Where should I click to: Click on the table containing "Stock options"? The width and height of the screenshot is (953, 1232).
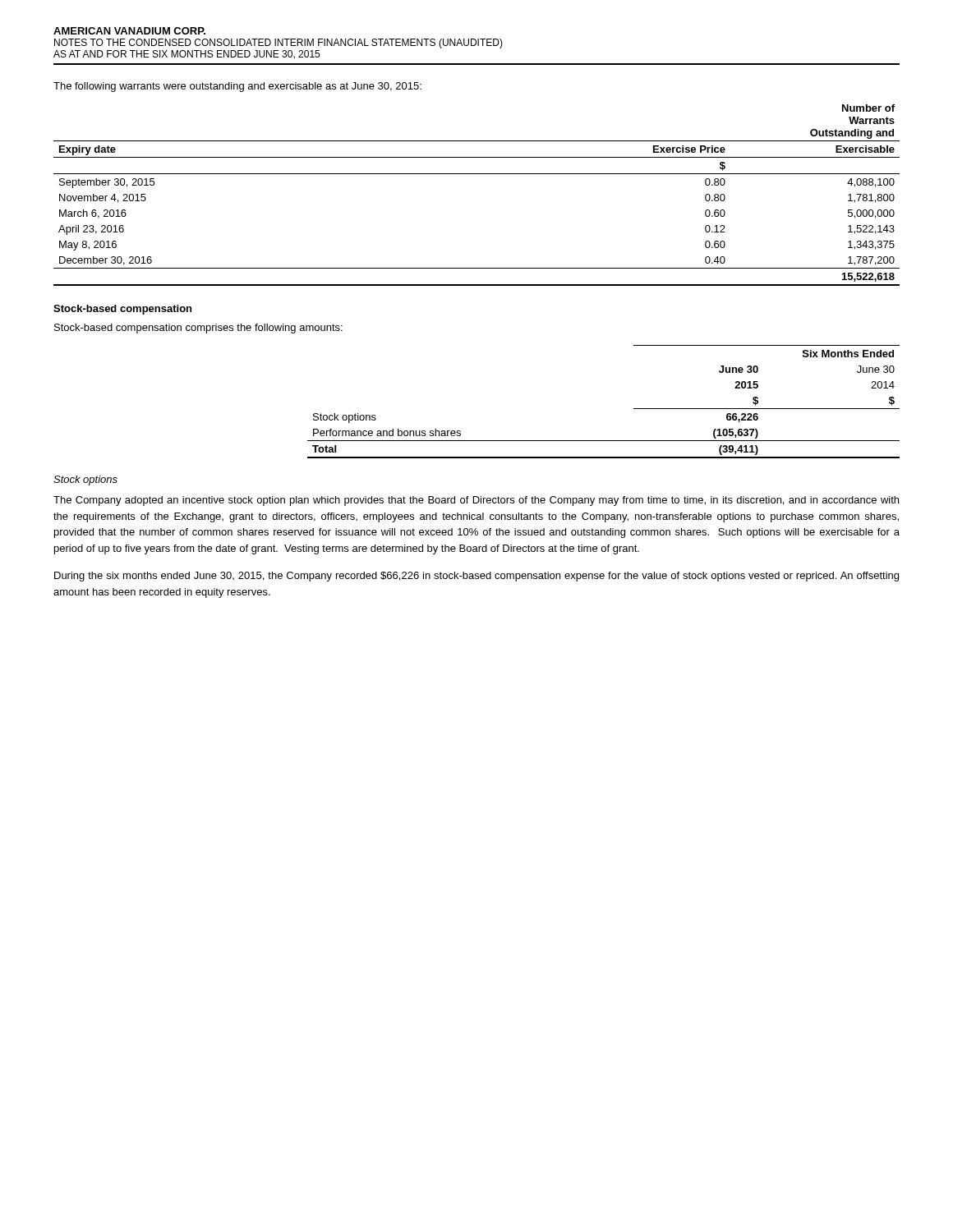coord(476,402)
